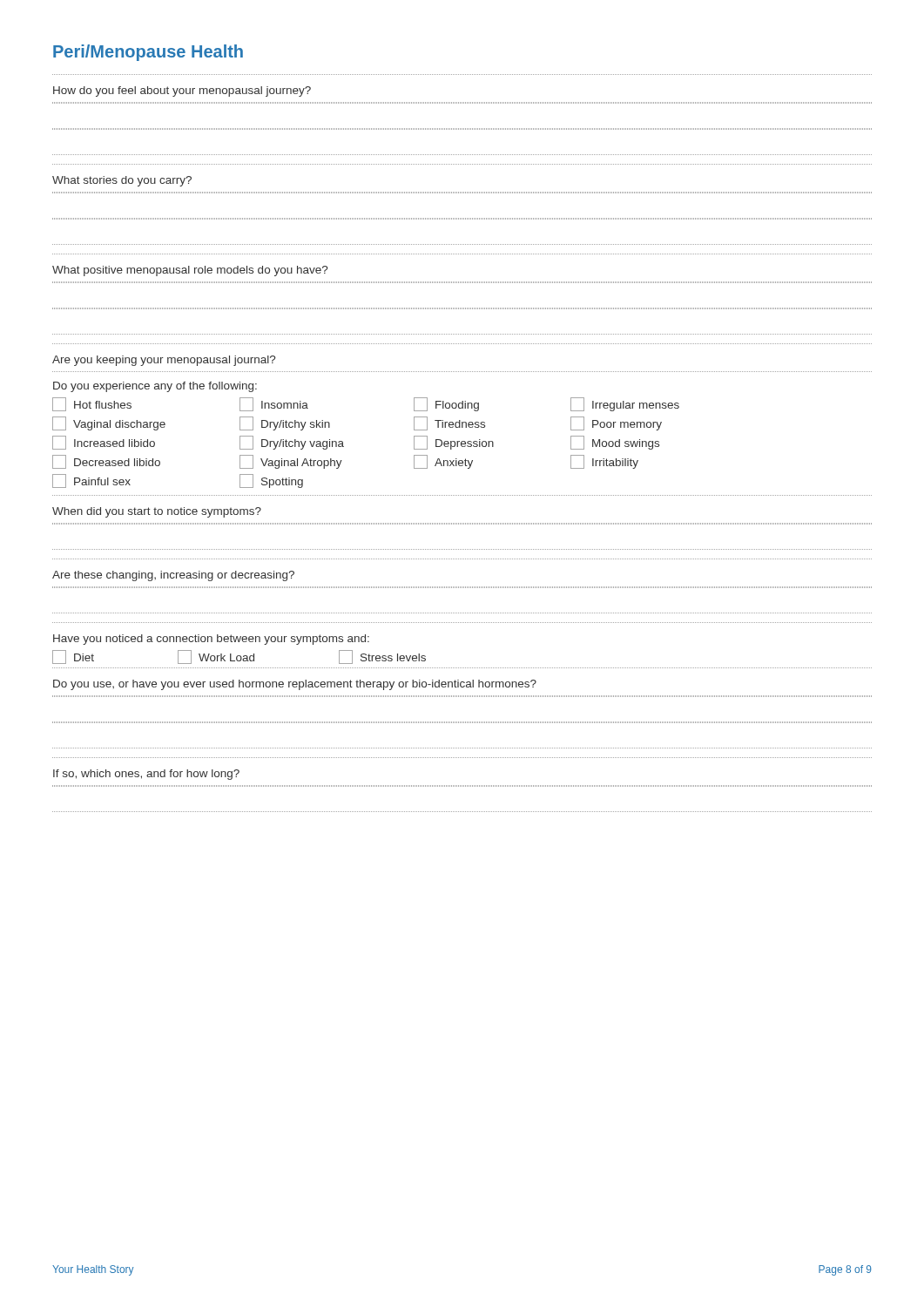
Task: Point to the passage starting "Are these changing,"
Action: pos(174,575)
